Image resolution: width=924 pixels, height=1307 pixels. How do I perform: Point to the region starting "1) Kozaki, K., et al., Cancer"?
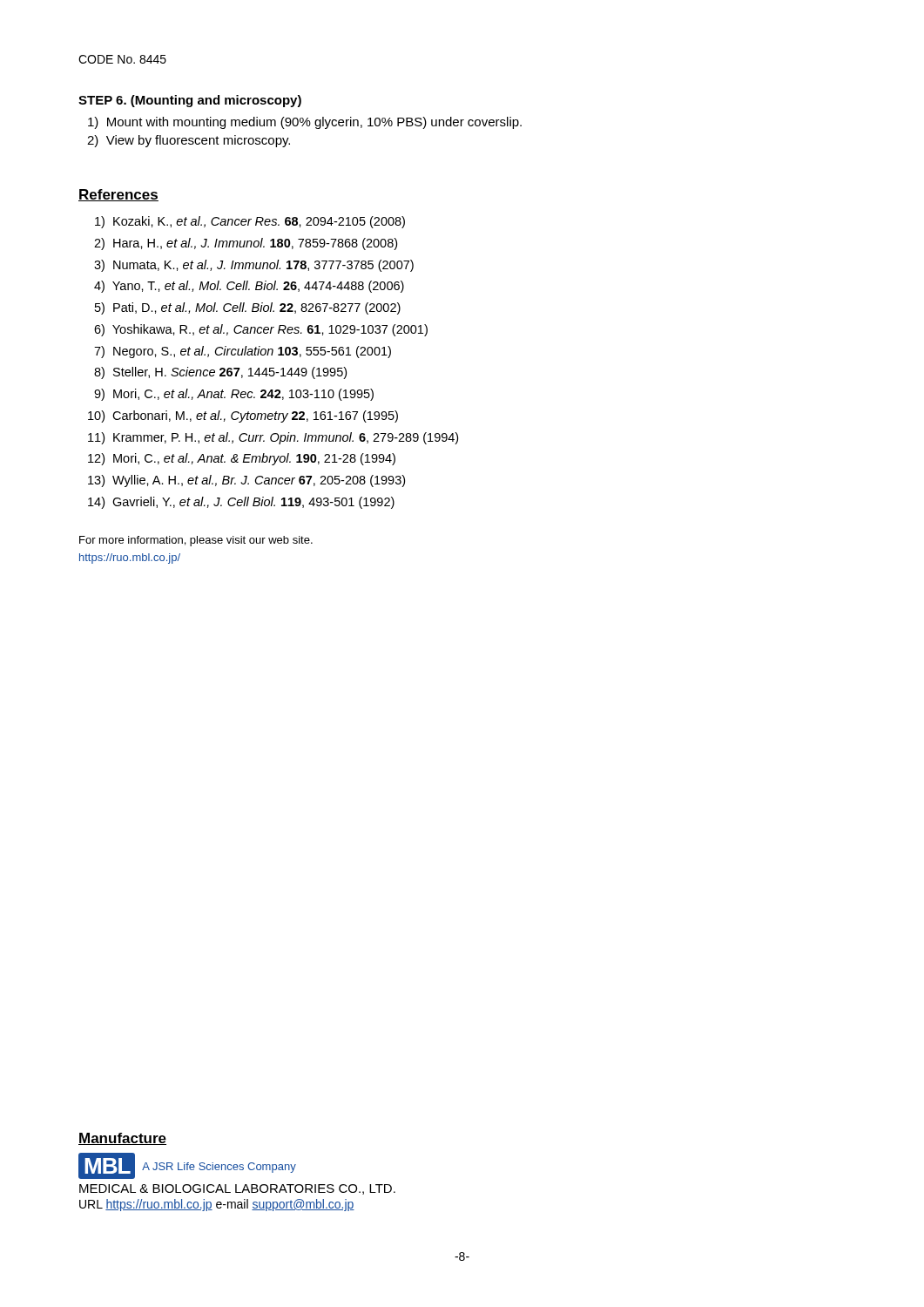click(246, 221)
